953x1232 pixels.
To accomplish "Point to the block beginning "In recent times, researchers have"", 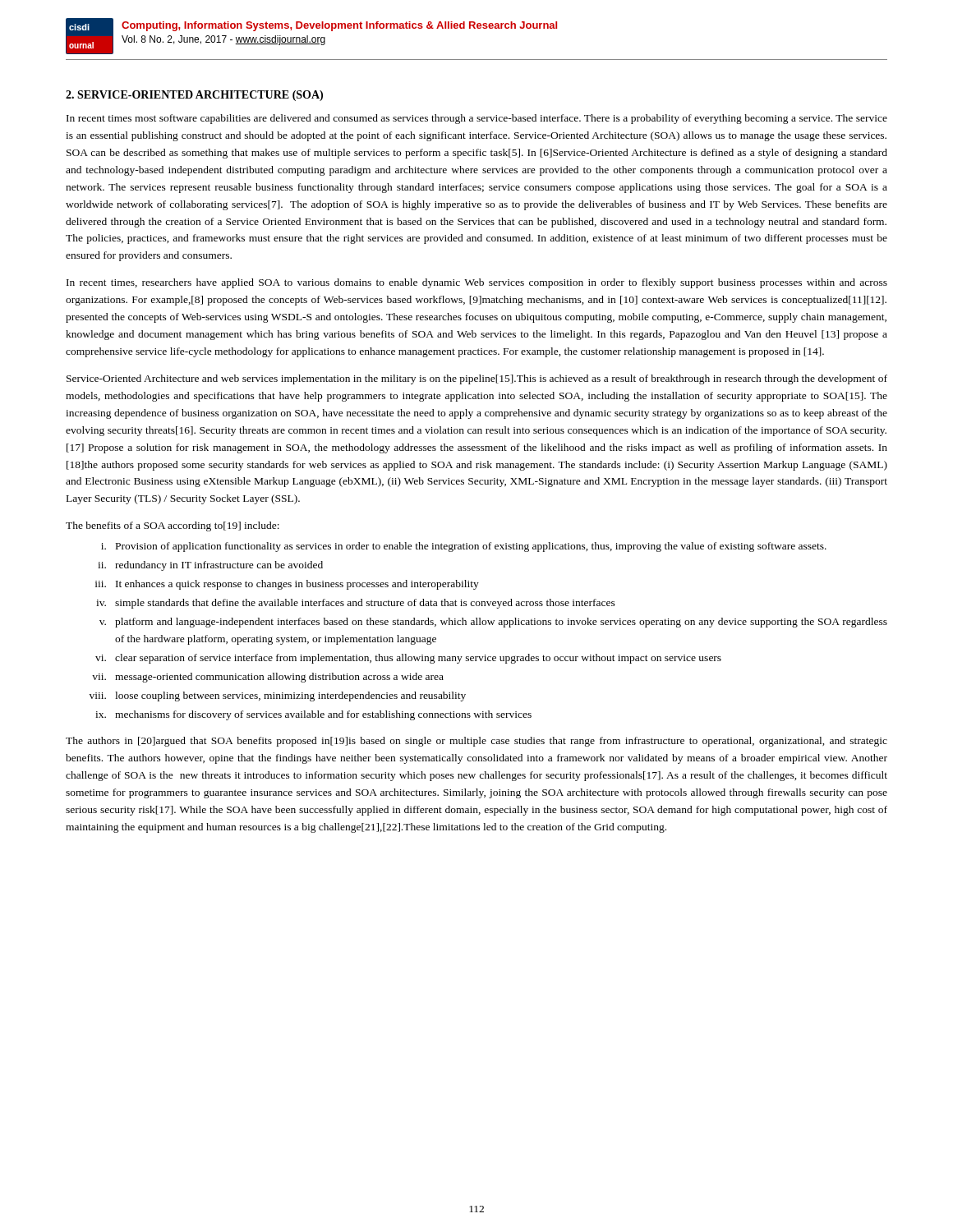I will click(476, 317).
